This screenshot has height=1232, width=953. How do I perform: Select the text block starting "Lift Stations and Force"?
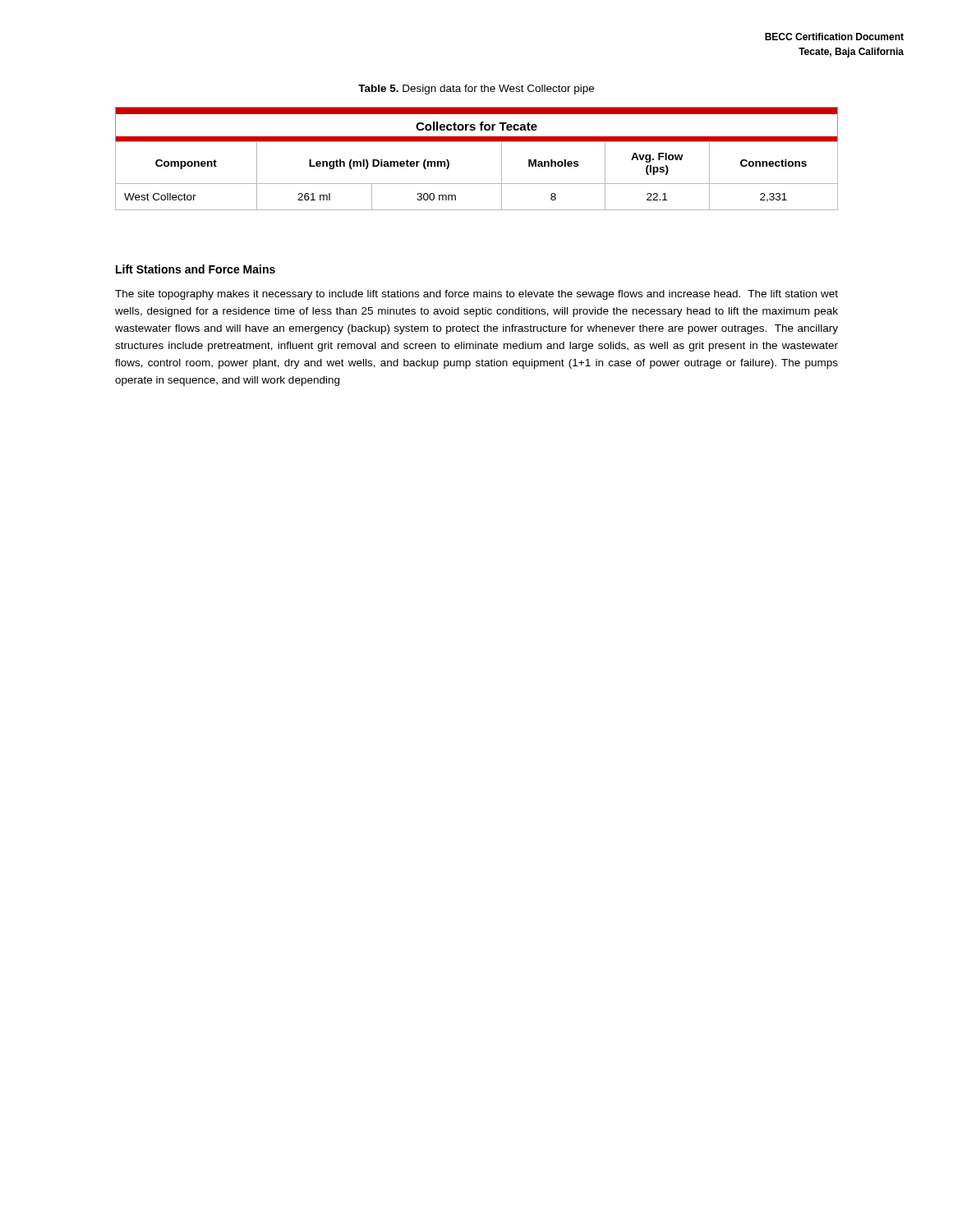click(x=195, y=269)
